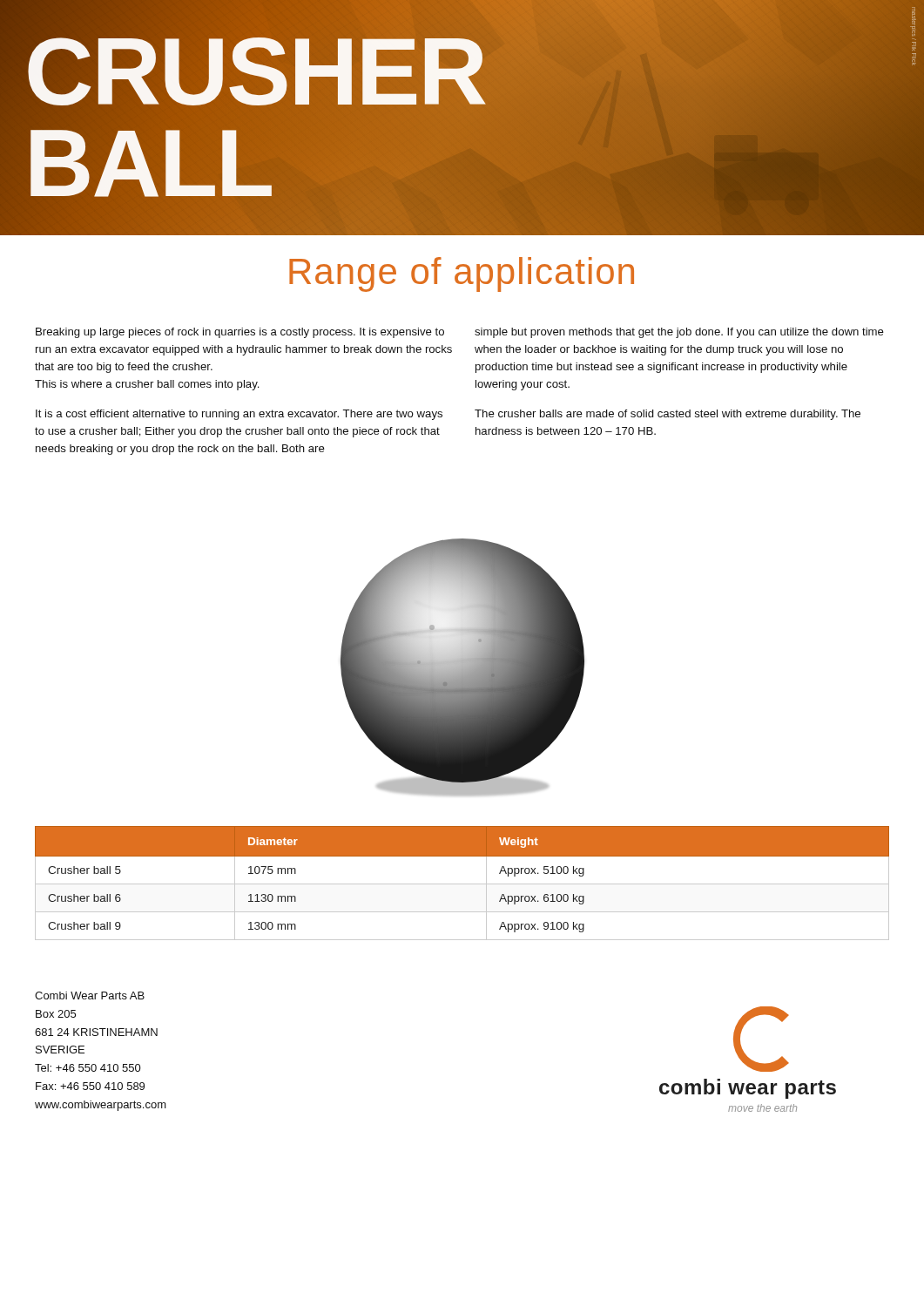Select the passage starting "simple but proven methods that get the job"

pos(679,333)
